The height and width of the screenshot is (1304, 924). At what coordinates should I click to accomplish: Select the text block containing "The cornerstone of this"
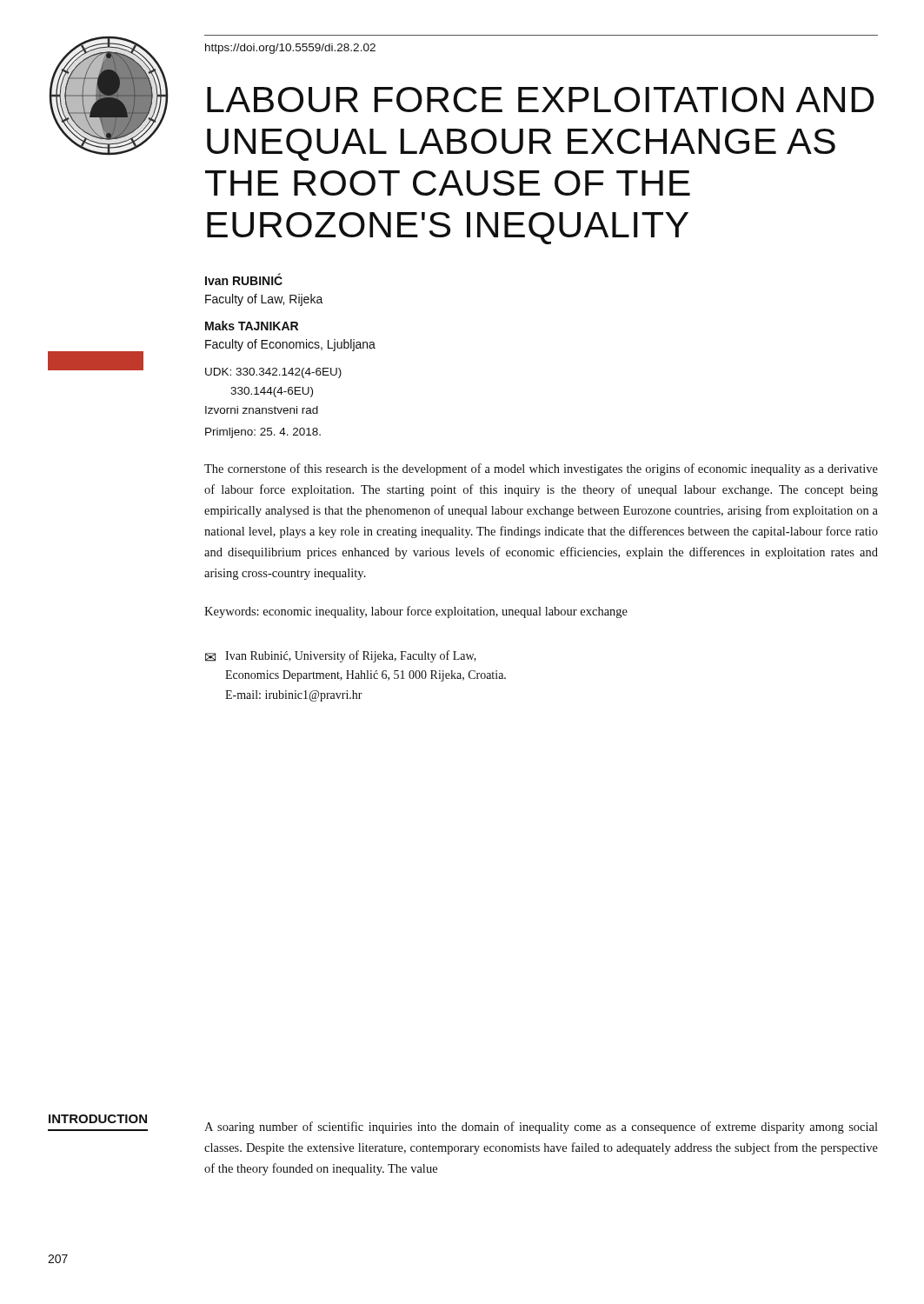pyautogui.click(x=541, y=521)
